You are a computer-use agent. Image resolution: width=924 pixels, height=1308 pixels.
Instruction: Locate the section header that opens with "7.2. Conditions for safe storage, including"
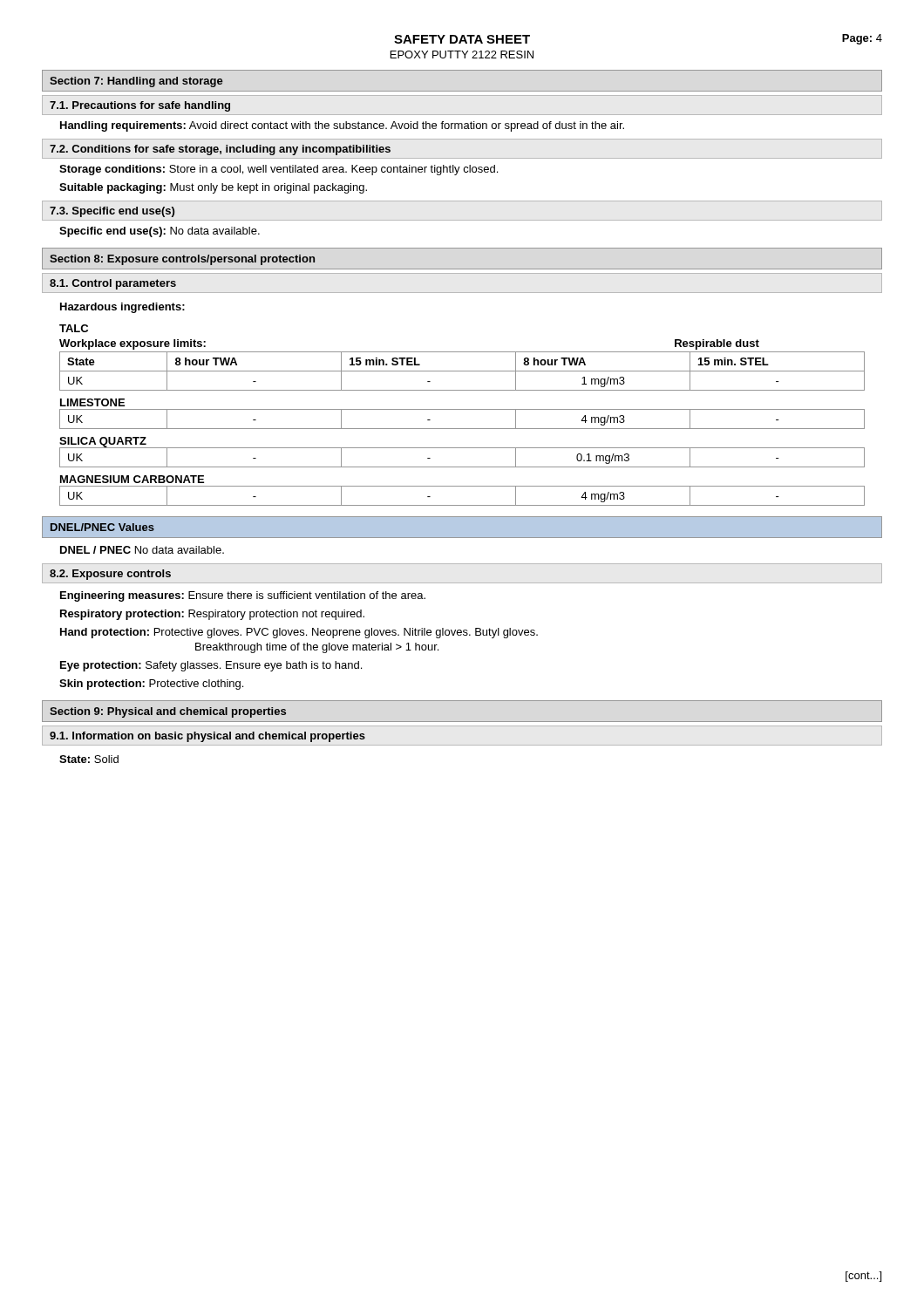pyautogui.click(x=220, y=149)
